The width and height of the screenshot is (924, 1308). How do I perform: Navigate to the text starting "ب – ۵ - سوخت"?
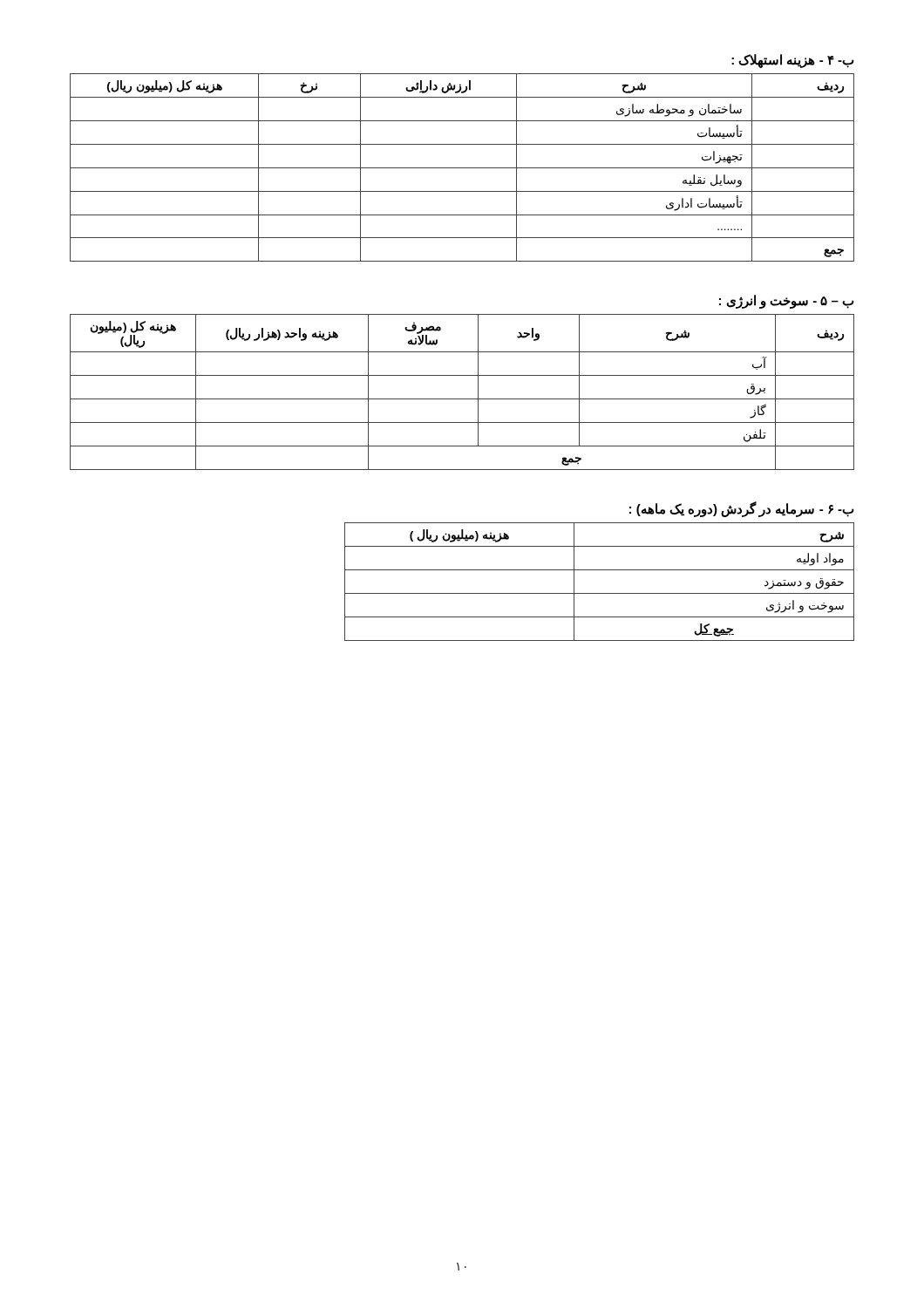(x=786, y=300)
